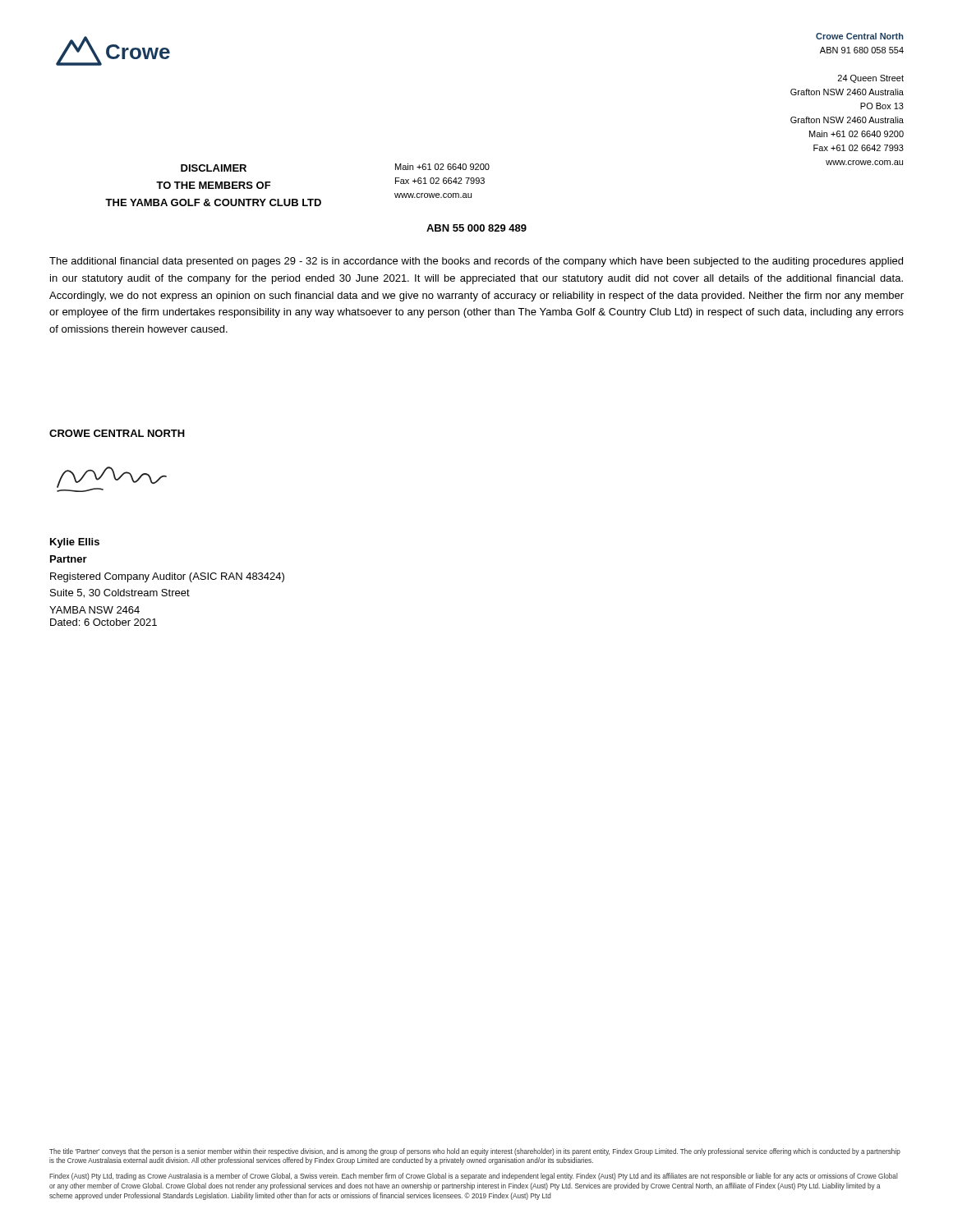
Task: Locate the text block that says "Main +61 02 6640 9200"
Action: click(442, 181)
